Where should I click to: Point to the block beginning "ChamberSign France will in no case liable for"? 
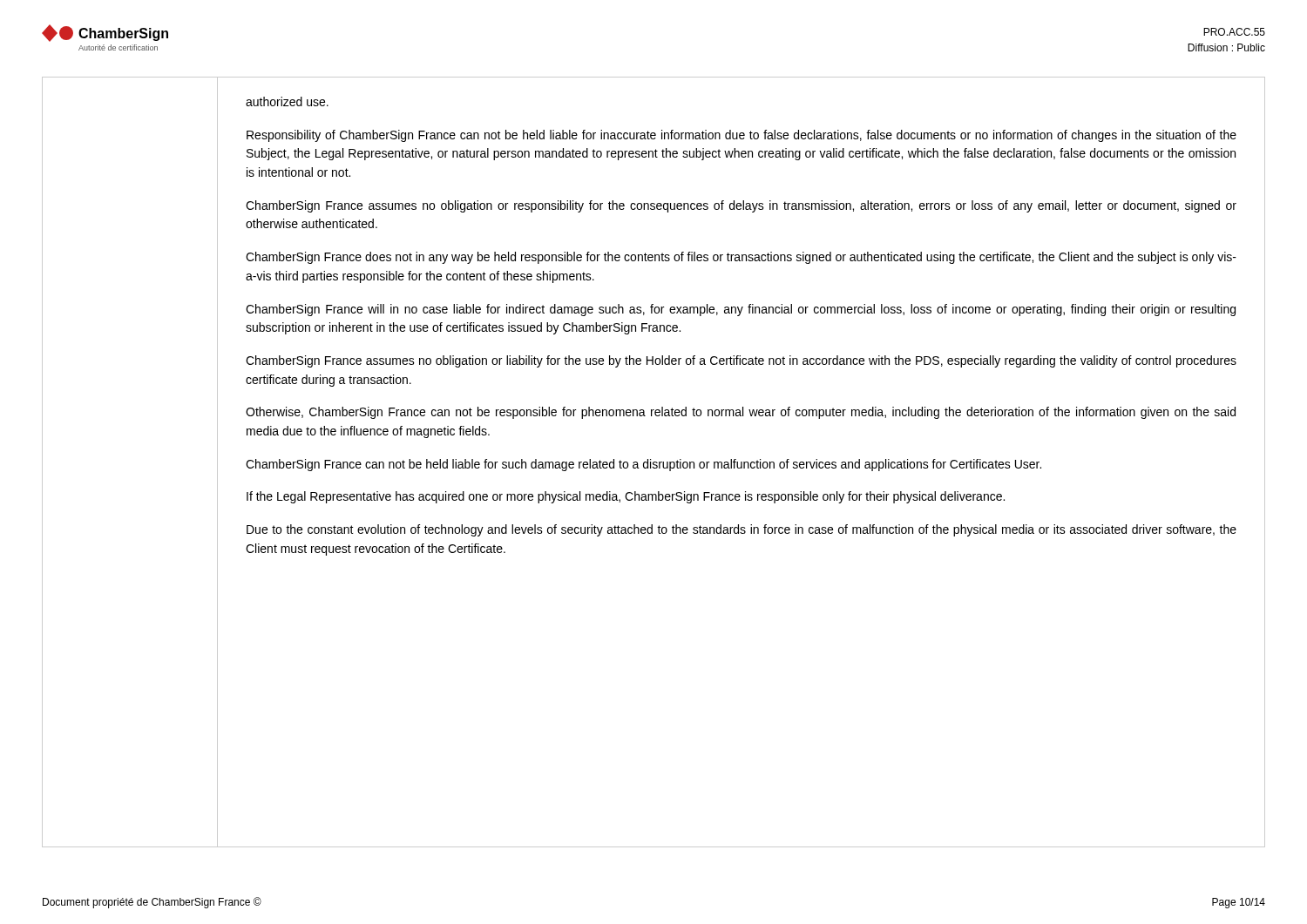(x=741, y=318)
